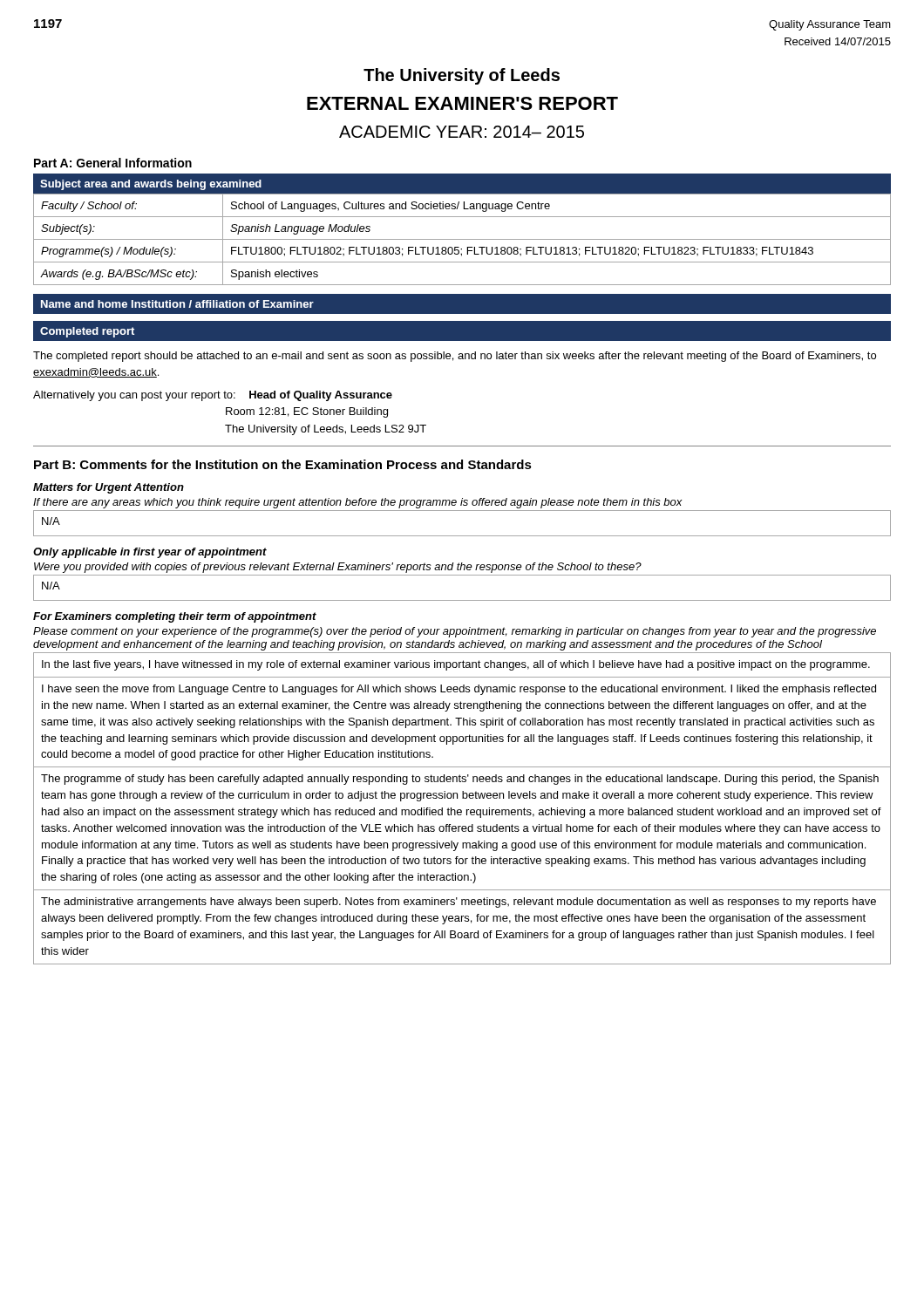Image resolution: width=924 pixels, height=1308 pixels.
Task: Navigate to the element starting "Name and home Institution / affiliation"
Action: tap(177, 304)
